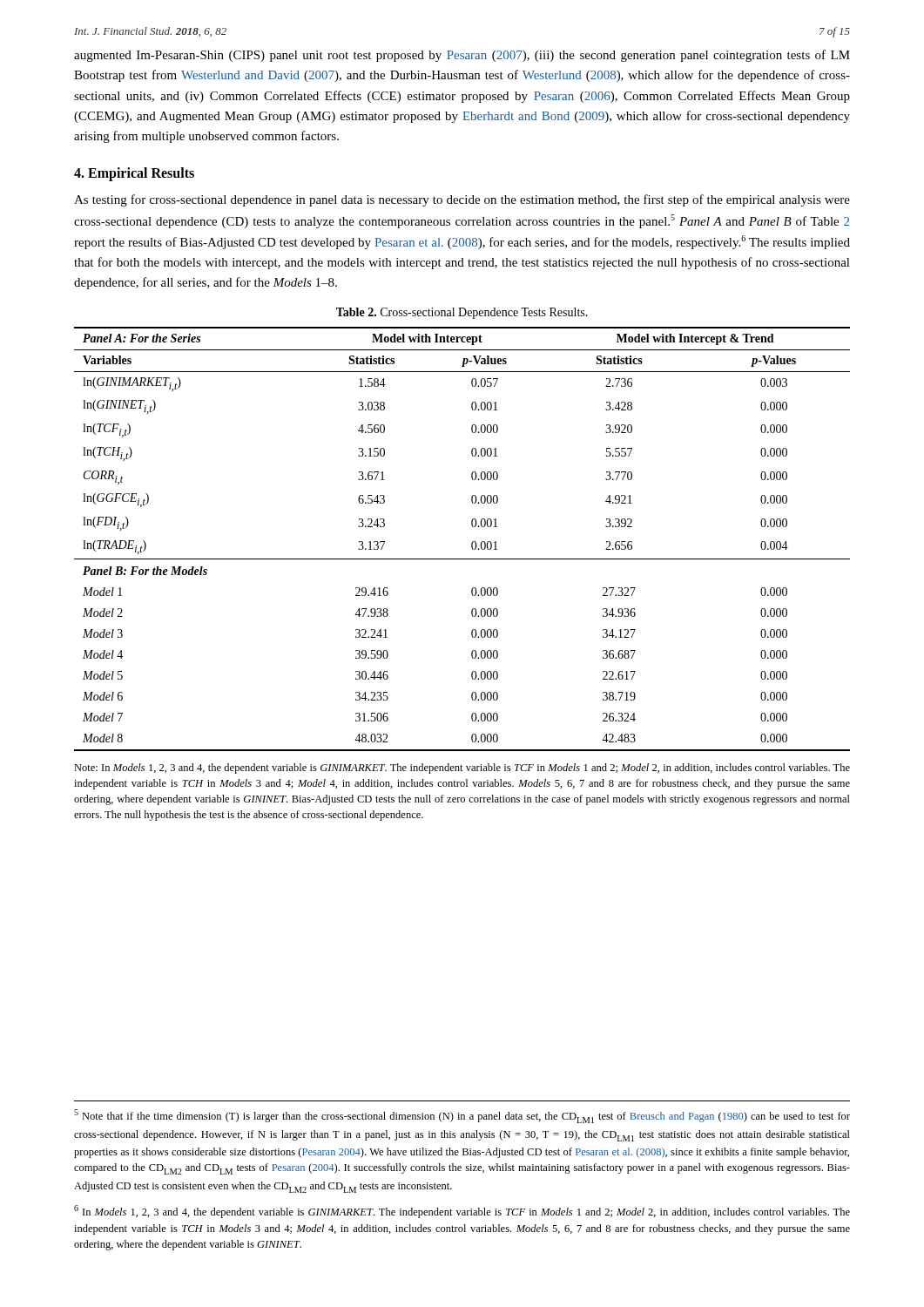Find the region starting "4. Empirical Results"
Screen dimensions: 1307x924
click(x=134, y=173)
